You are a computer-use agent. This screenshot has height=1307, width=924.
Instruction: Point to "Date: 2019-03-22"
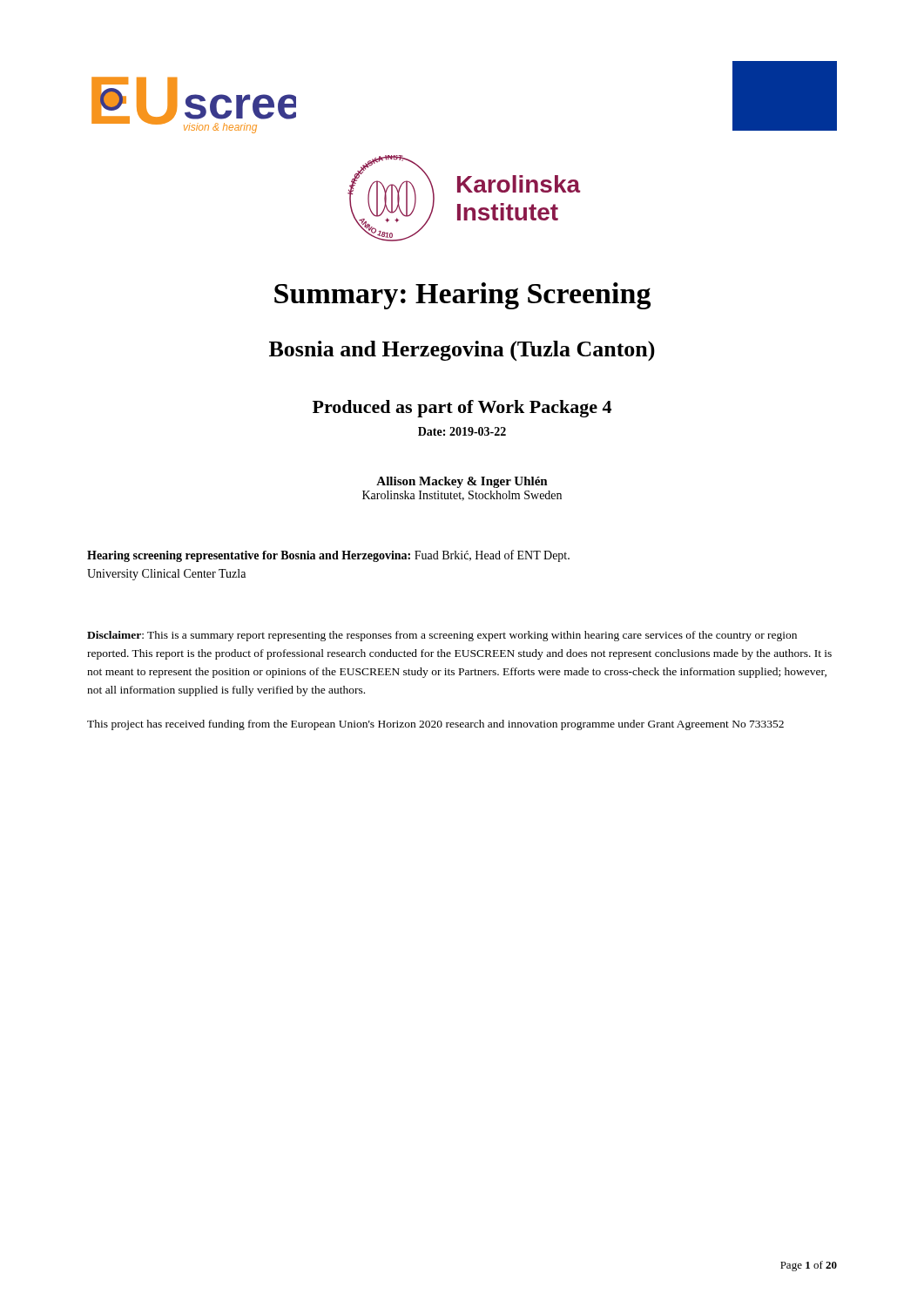pos(462,432)
